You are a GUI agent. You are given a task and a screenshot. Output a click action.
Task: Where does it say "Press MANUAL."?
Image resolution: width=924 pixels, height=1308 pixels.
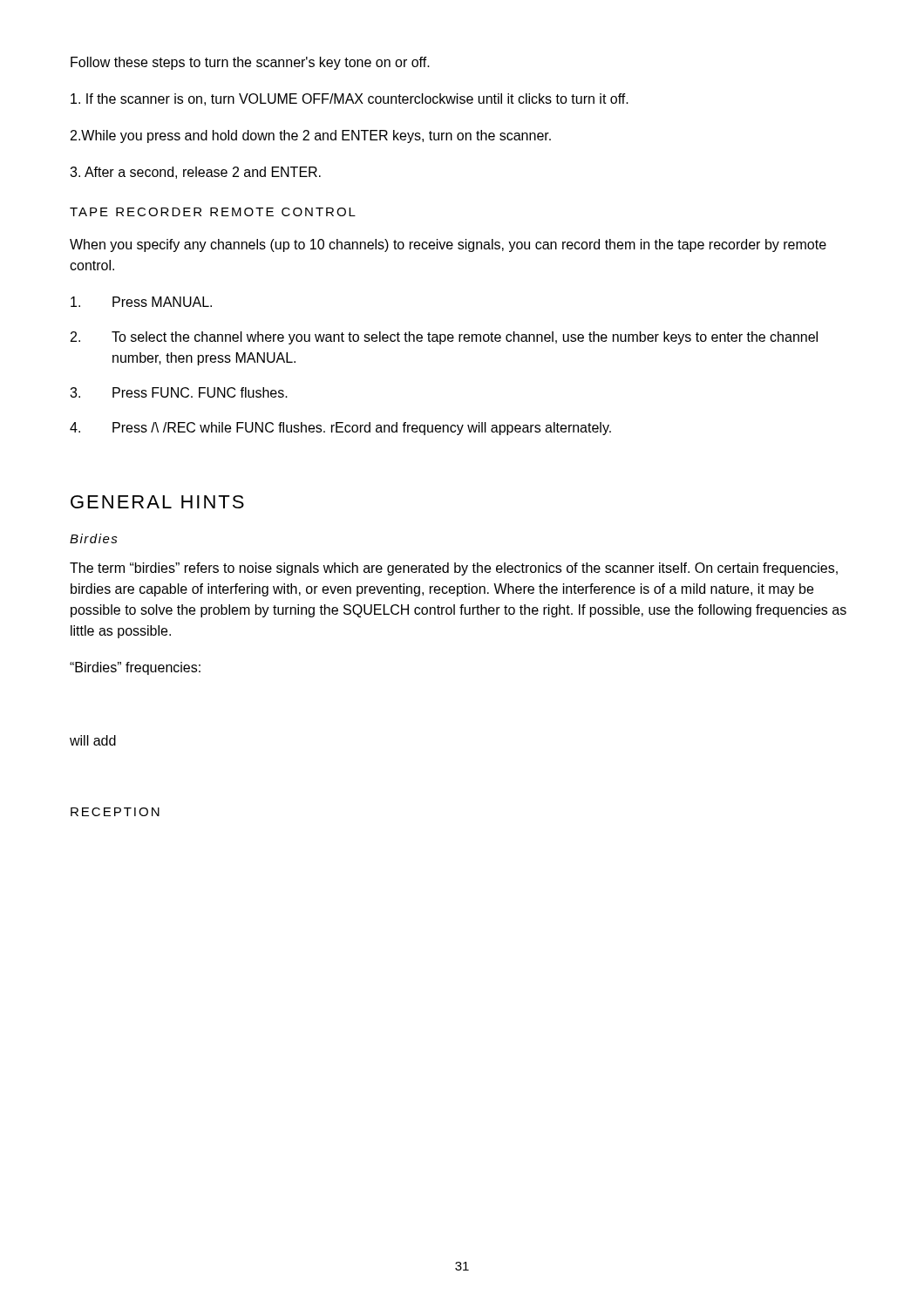coord(141,302)
